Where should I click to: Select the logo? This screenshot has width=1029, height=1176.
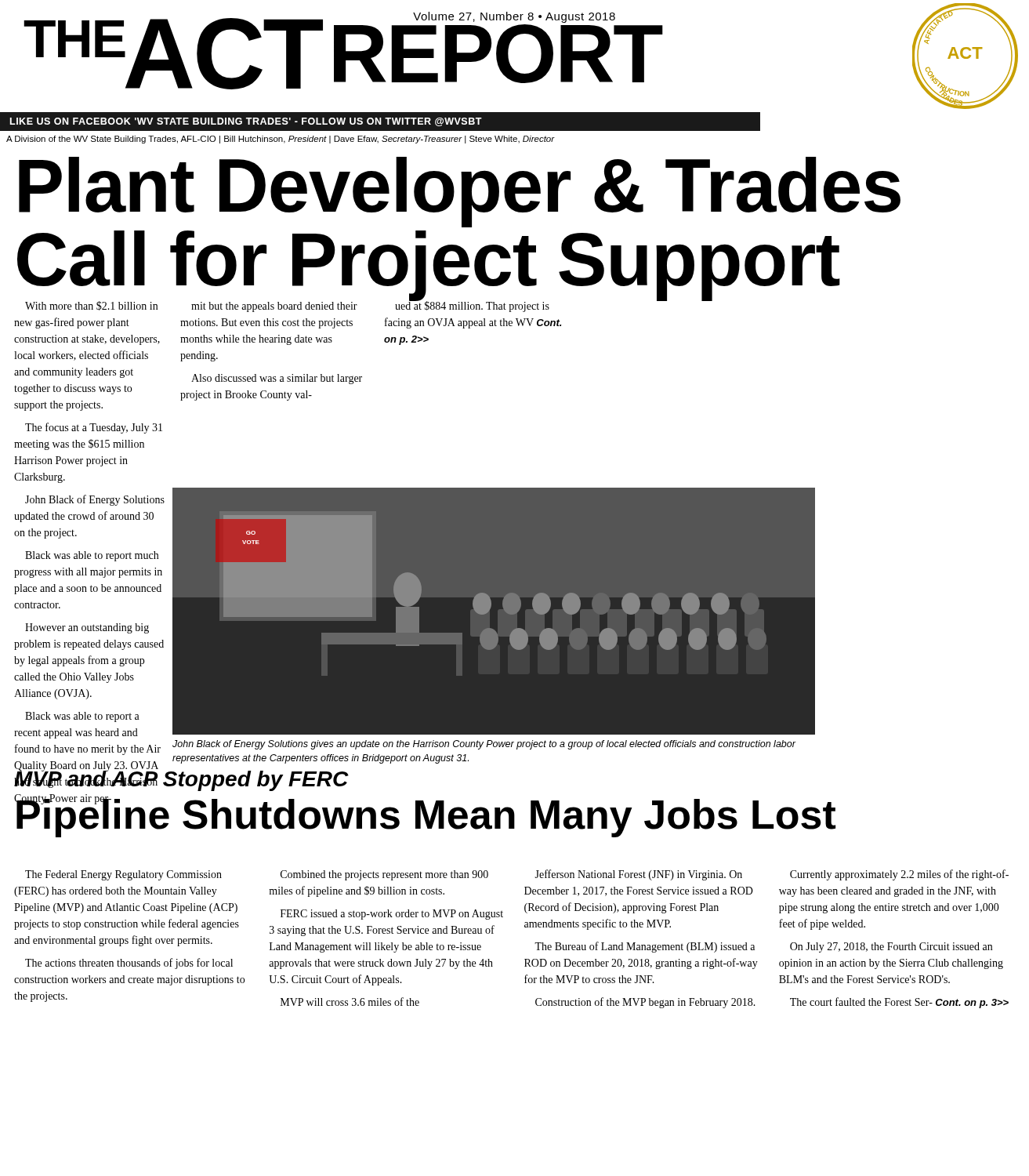[965, 56]
